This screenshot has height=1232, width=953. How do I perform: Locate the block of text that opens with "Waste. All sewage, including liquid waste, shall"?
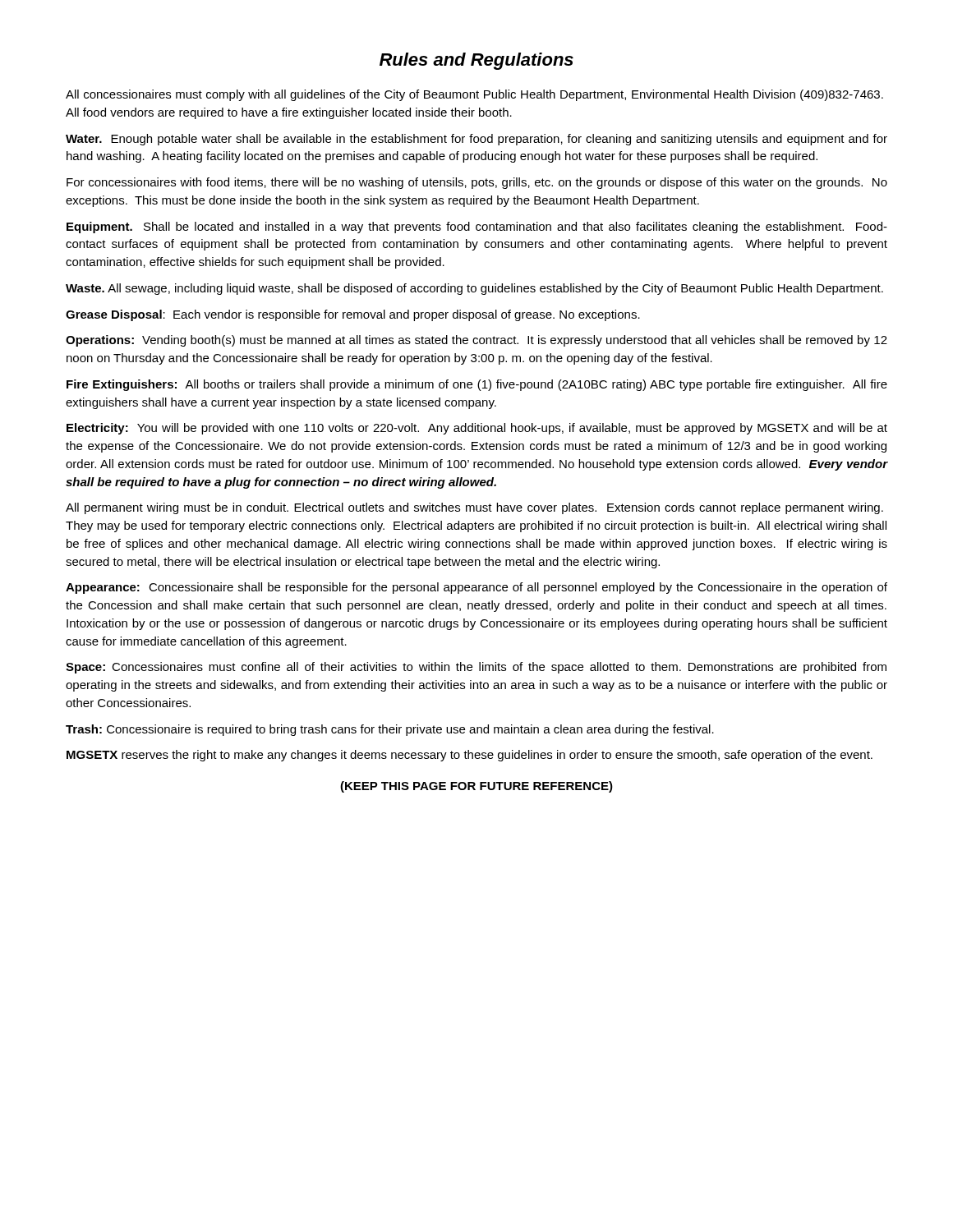coord(475,288)
